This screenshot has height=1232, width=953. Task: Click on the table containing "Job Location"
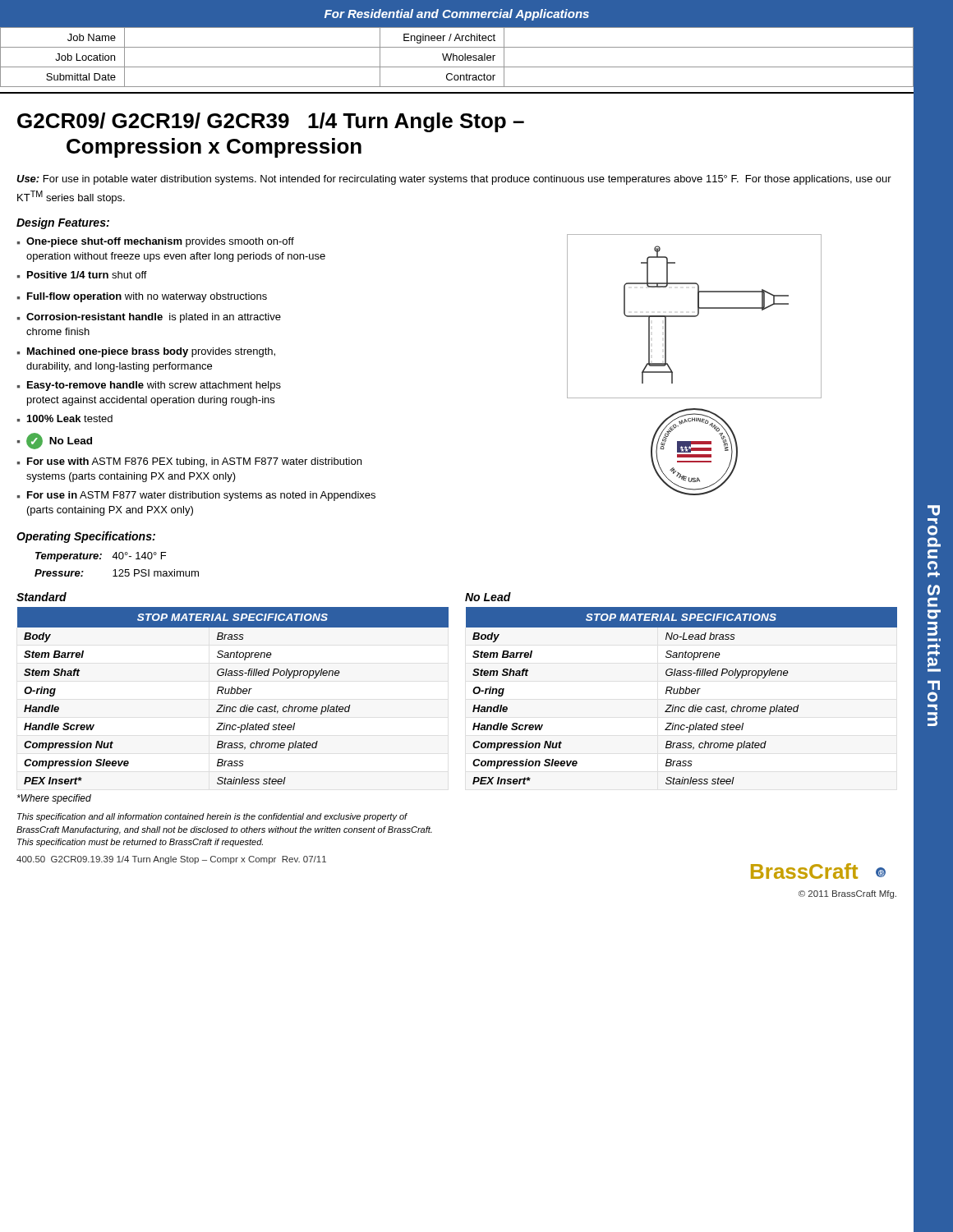pyautogui.click(x=457, y=57)
